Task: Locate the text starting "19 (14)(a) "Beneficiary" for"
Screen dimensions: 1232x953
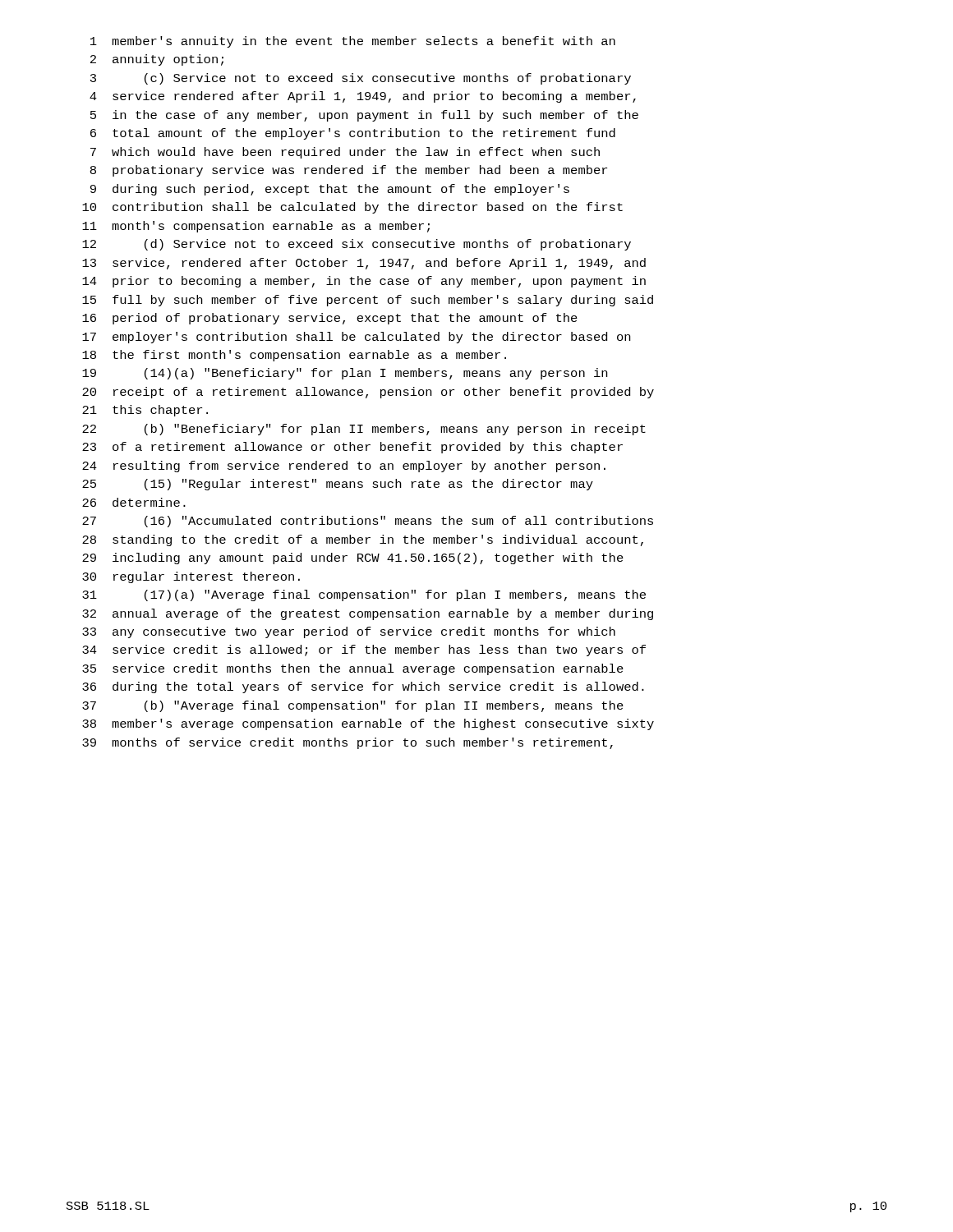Action: coord(476,393)
